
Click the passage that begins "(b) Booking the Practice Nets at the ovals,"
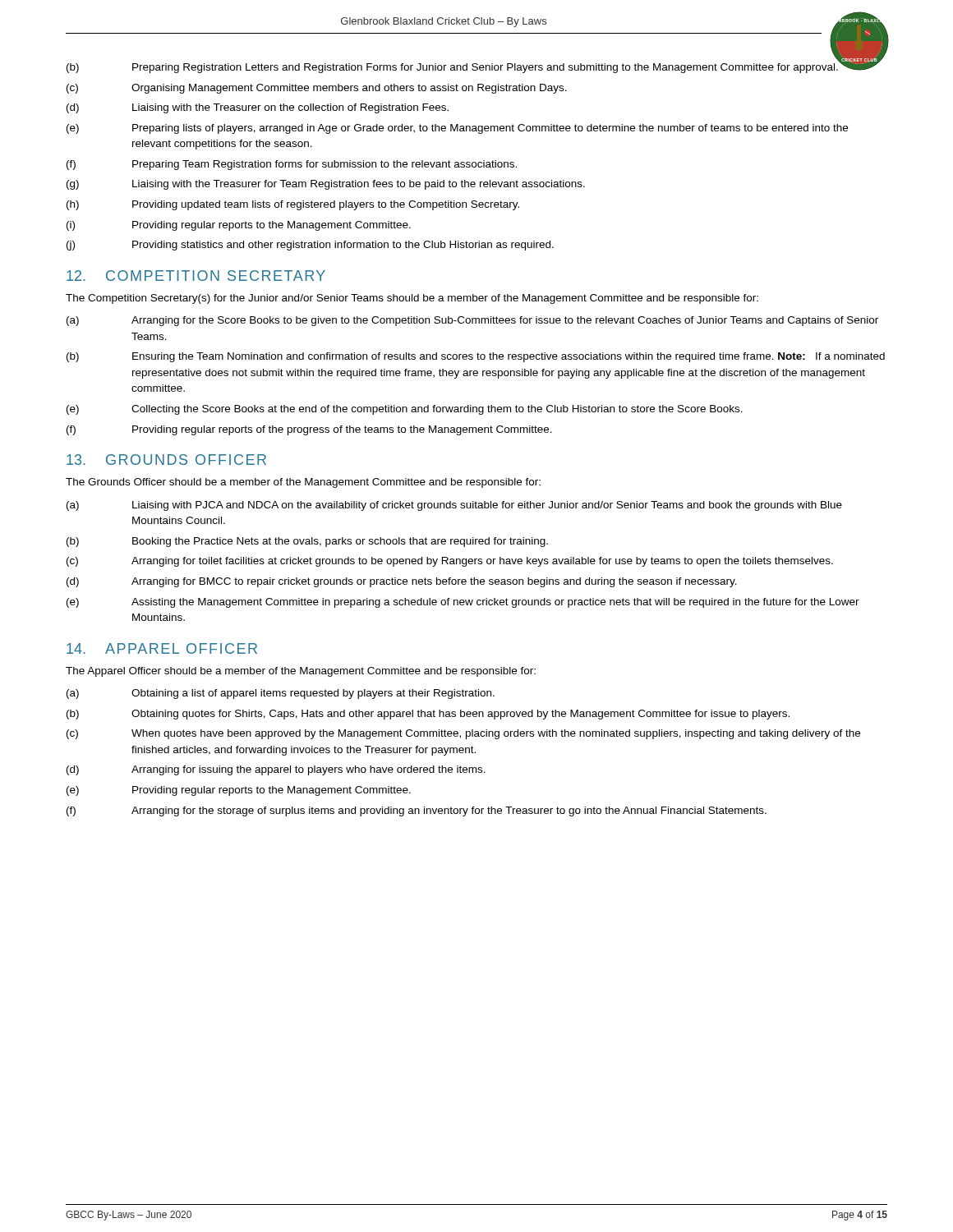click(x=476, y=541)
